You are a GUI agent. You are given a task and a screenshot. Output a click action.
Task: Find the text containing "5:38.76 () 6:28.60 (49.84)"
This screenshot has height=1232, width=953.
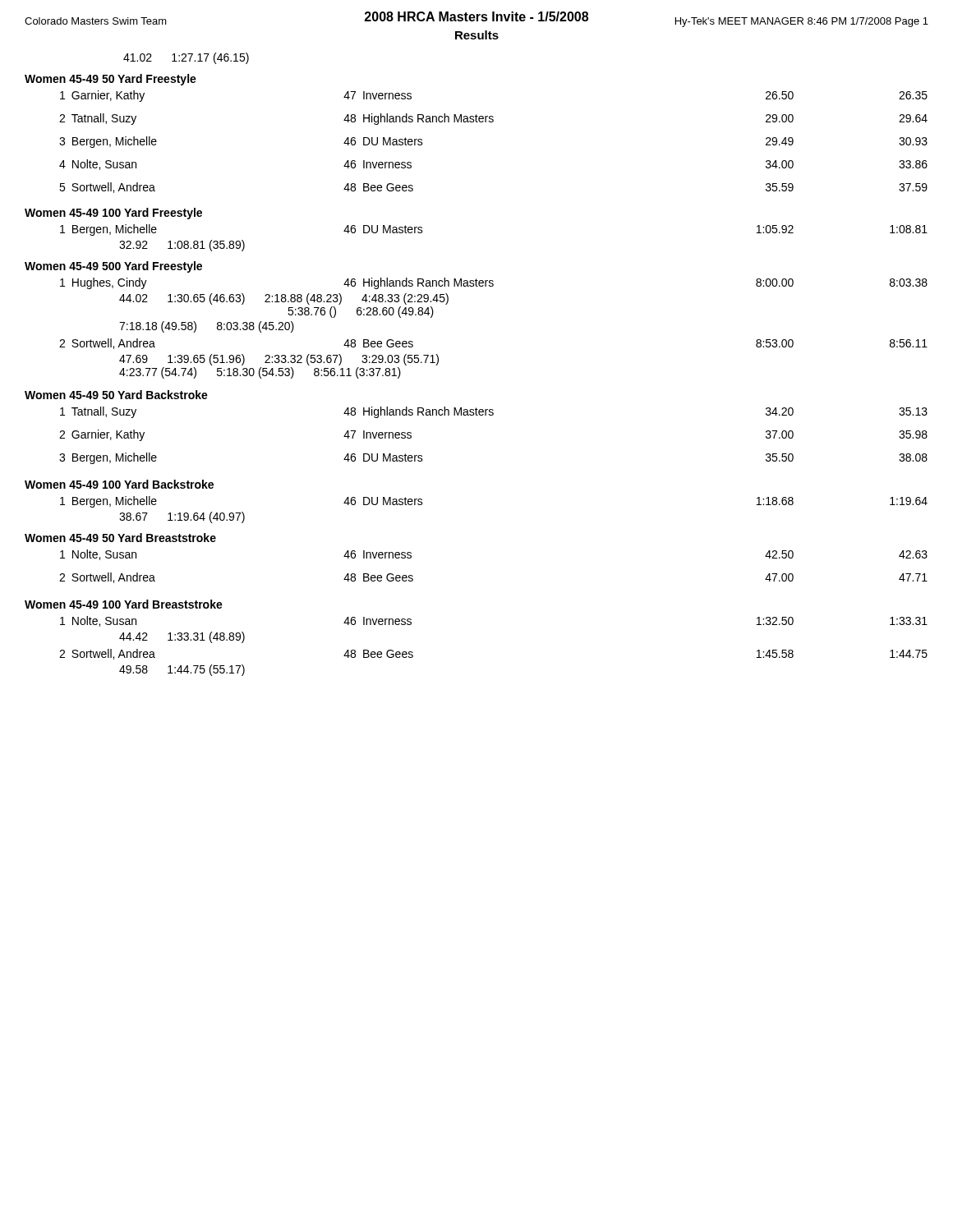[361, 311]
